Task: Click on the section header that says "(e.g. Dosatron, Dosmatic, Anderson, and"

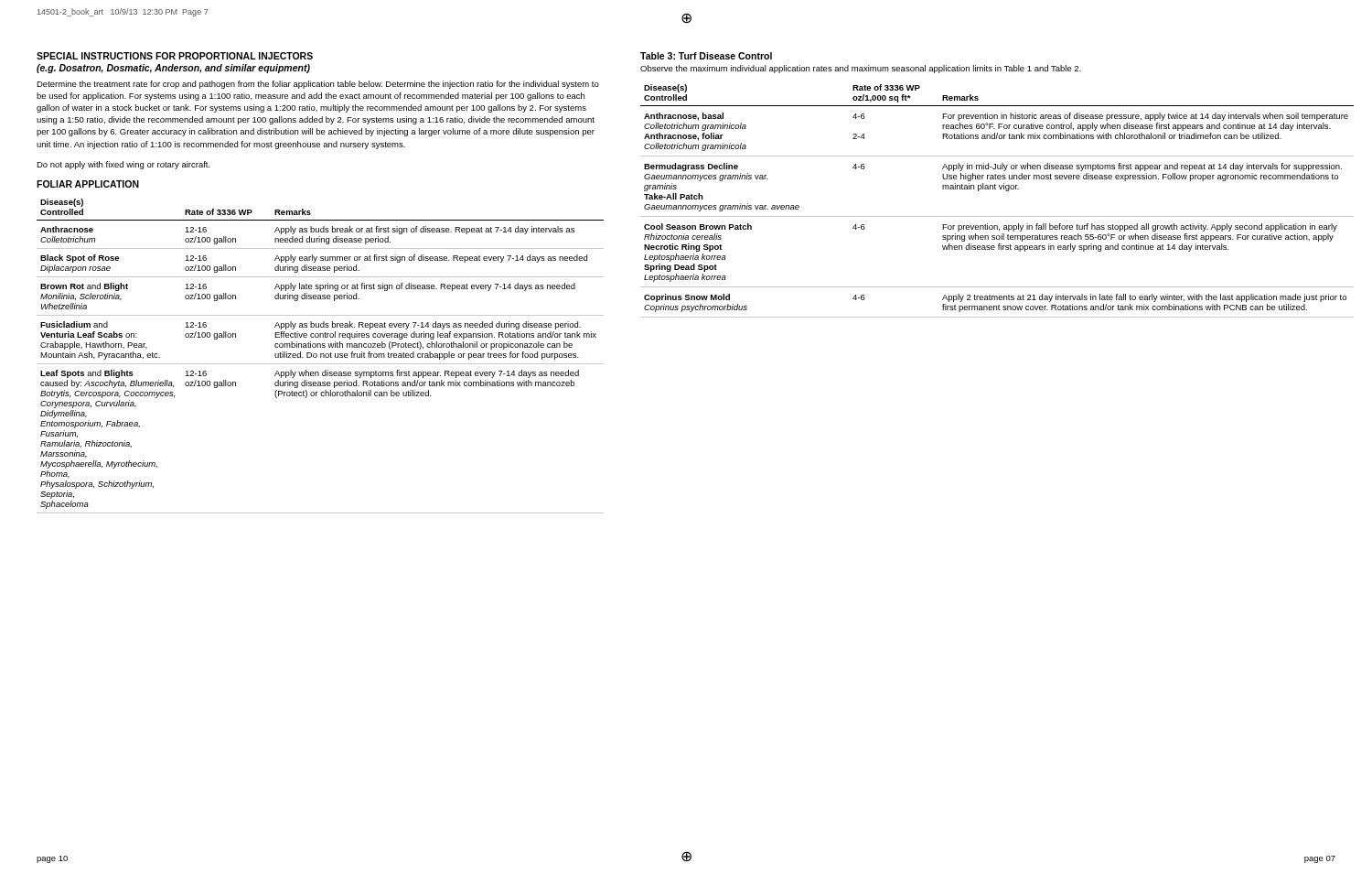Action: click(x=173, y=68)
